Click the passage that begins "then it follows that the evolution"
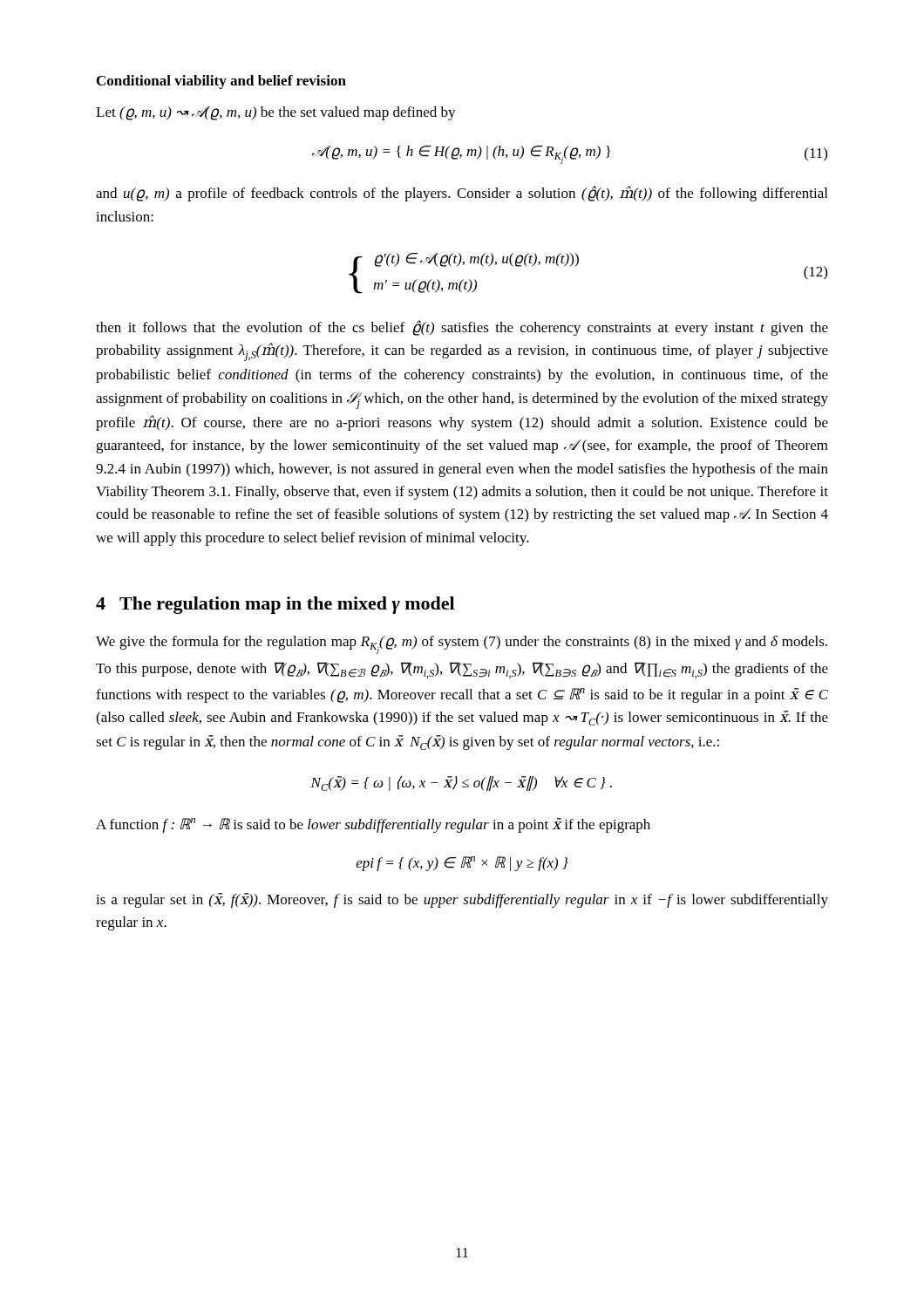Screen dimensions: 1308x924 [x=462, y=432]
